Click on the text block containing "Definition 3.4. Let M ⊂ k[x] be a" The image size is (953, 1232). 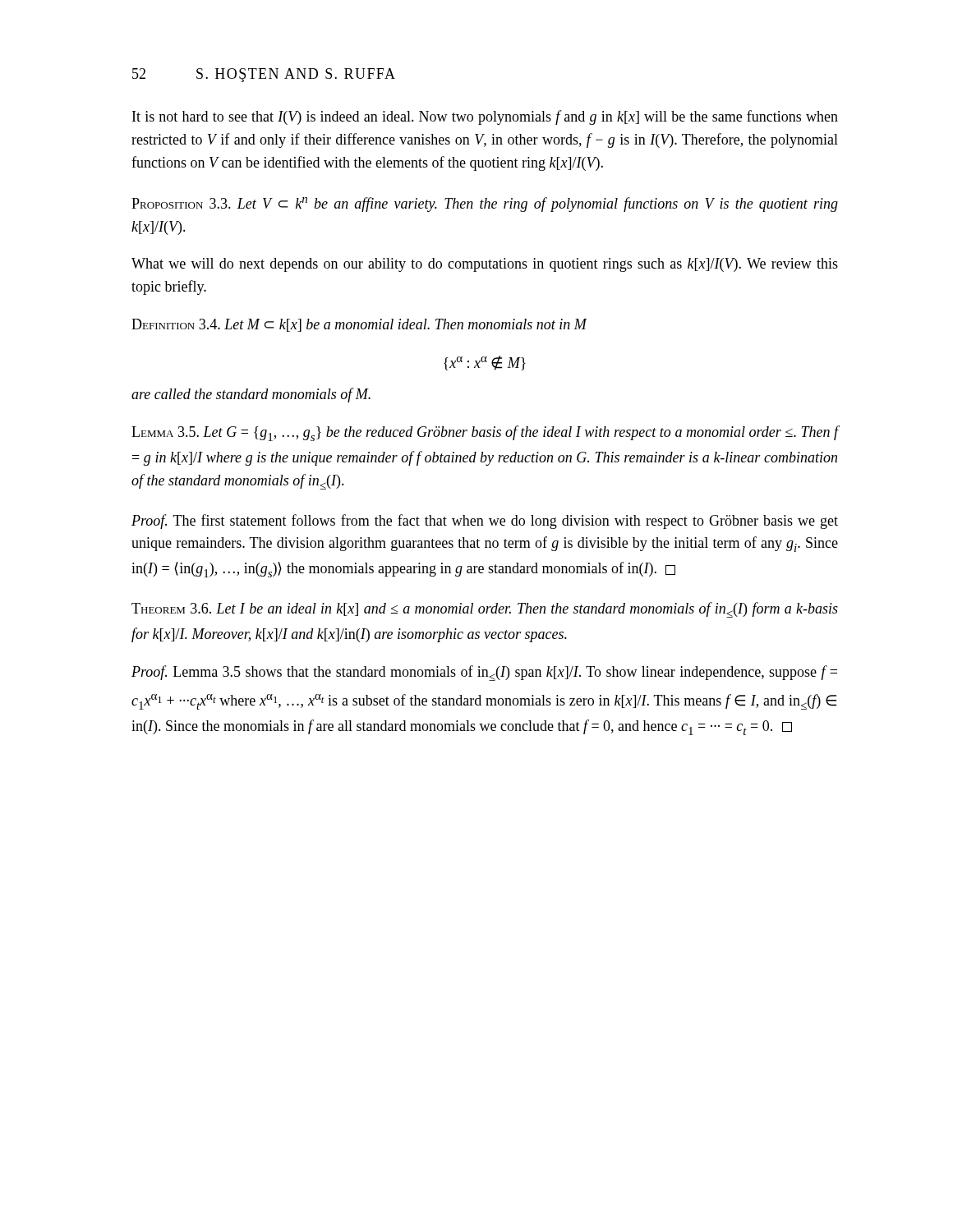click(x=485, y=325)
